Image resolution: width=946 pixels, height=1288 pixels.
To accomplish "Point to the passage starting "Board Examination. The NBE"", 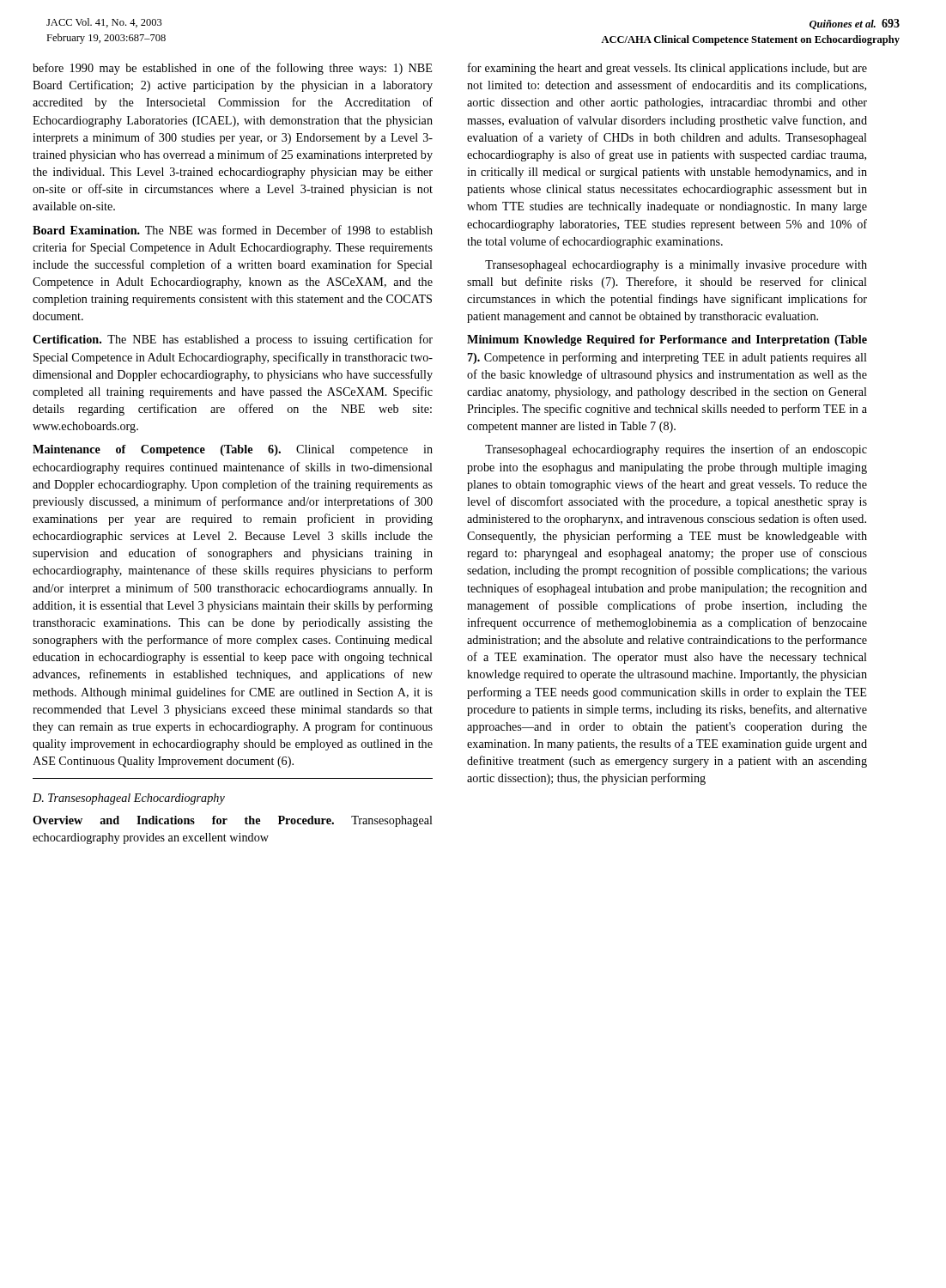I will click(233, 273).
